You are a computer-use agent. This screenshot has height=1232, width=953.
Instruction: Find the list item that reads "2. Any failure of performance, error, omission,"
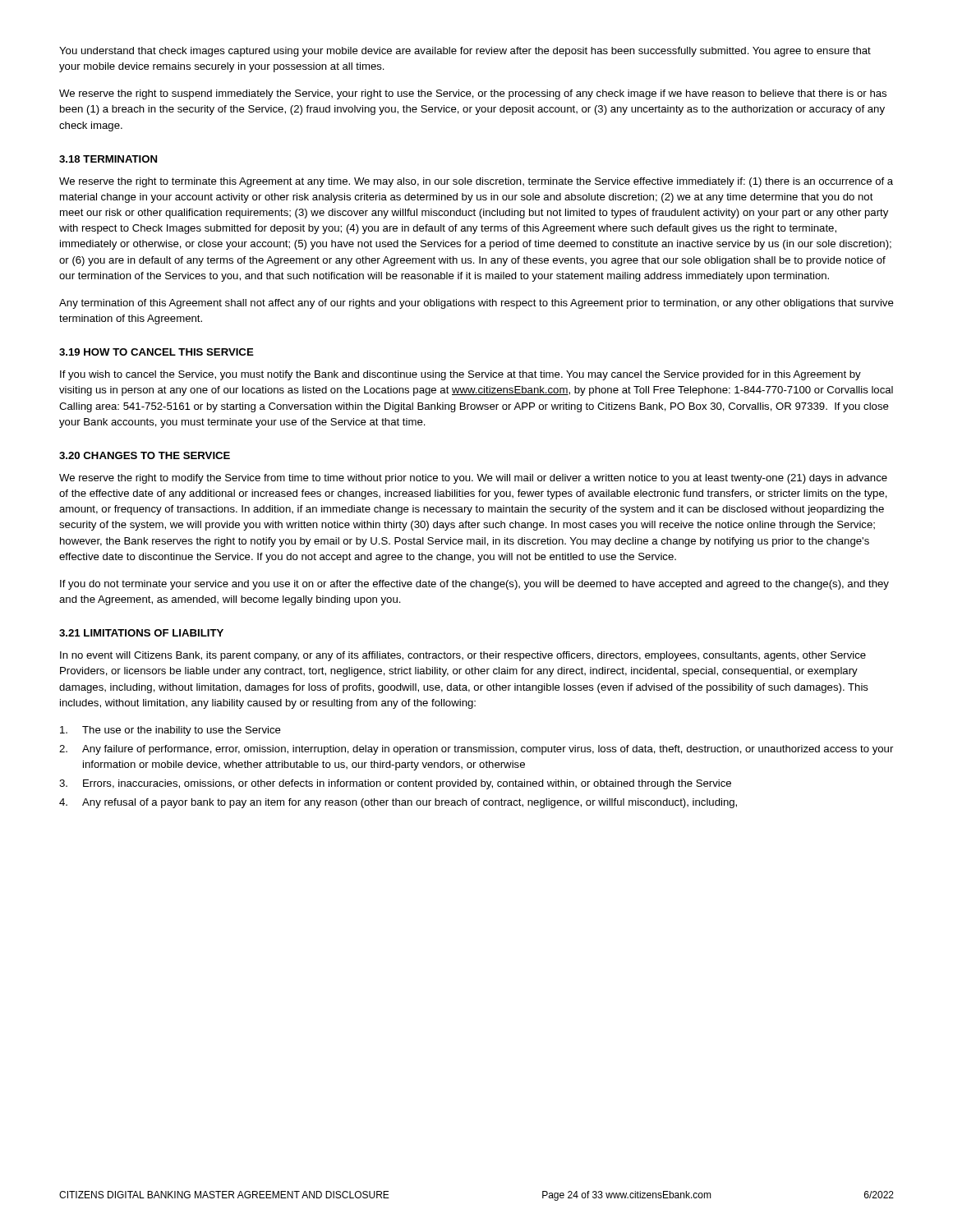(x=476, y=757)
